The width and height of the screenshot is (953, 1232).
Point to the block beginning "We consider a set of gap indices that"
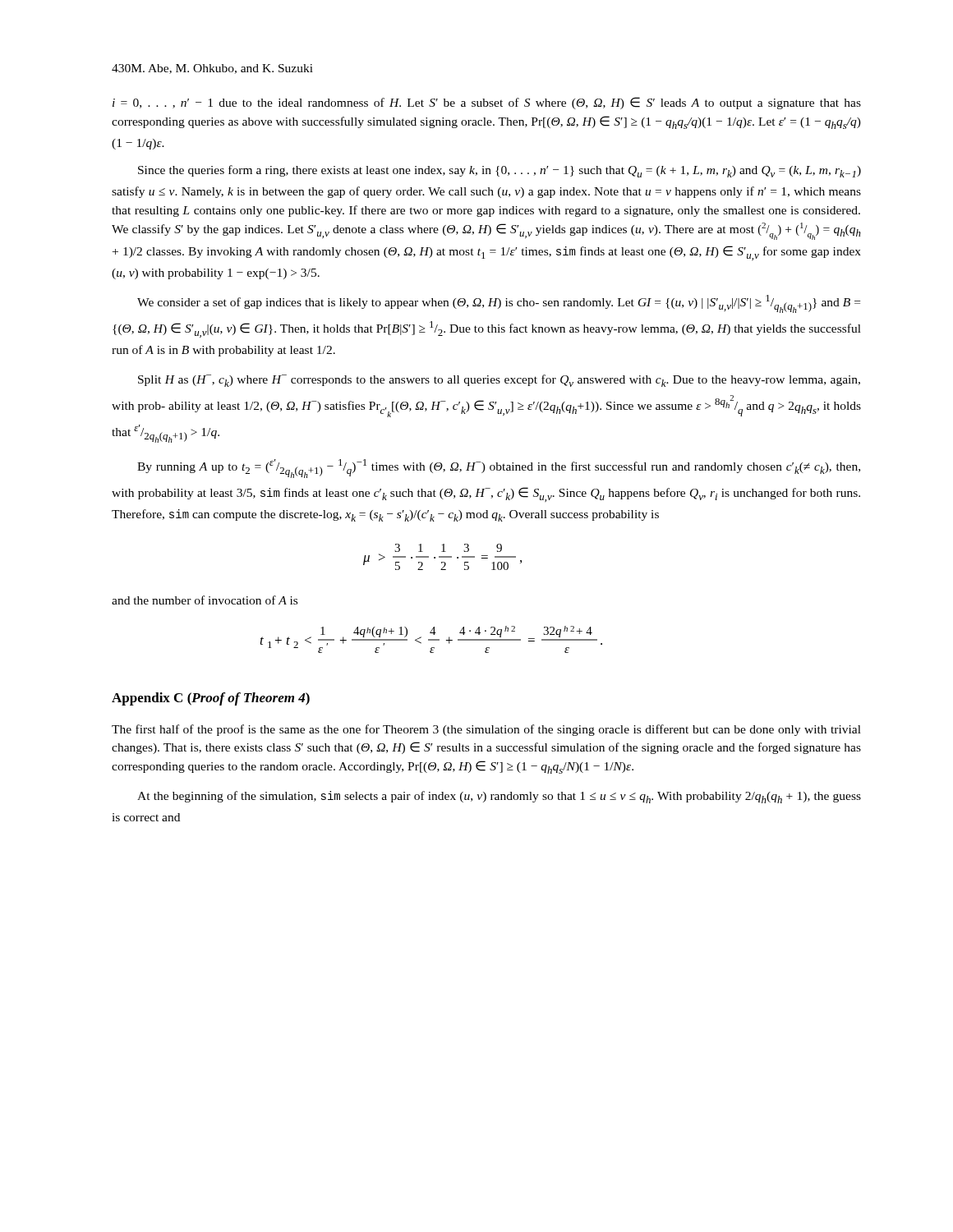pos(486,325)
